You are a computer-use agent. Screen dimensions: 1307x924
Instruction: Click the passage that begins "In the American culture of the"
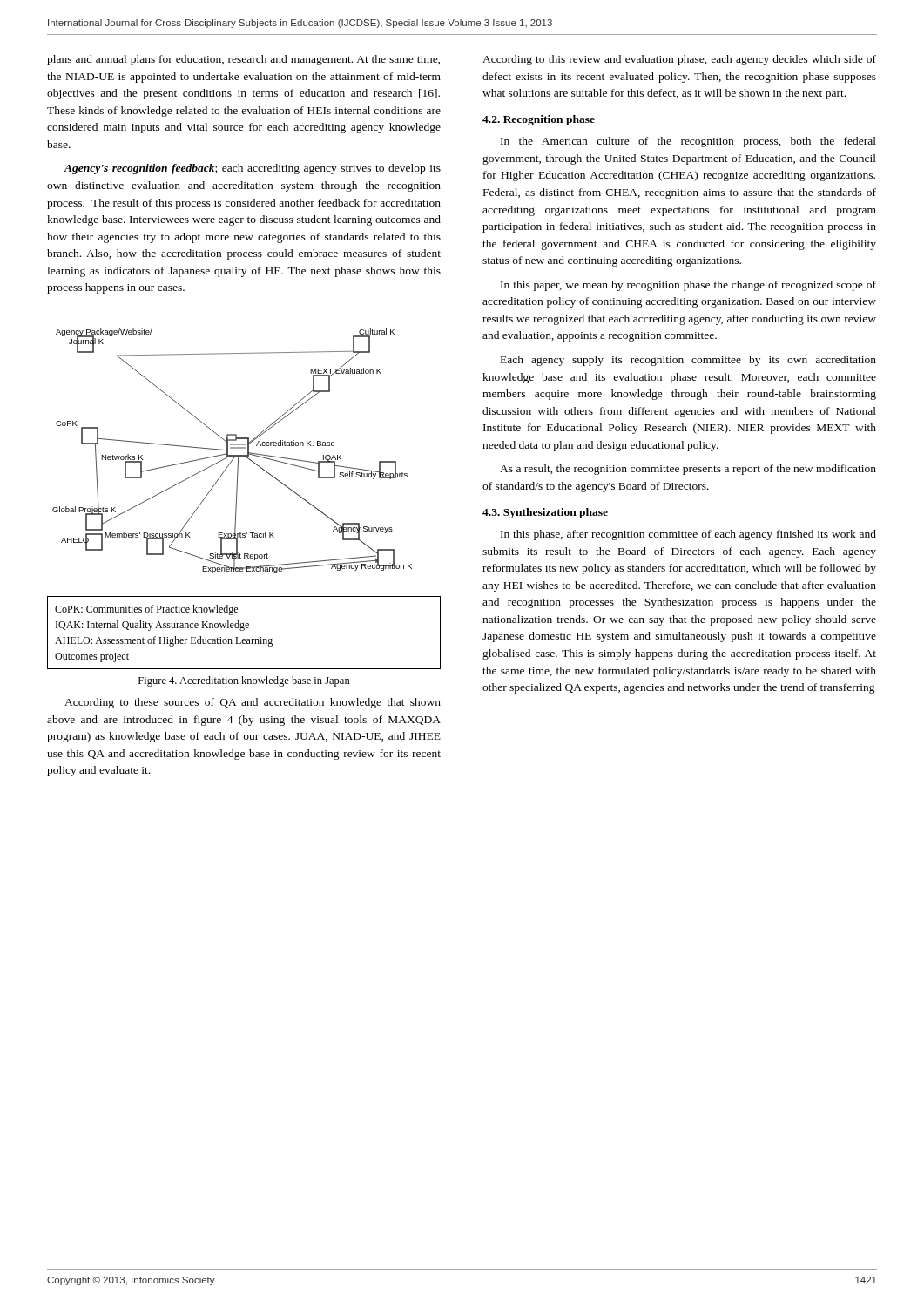click(679, 314)
